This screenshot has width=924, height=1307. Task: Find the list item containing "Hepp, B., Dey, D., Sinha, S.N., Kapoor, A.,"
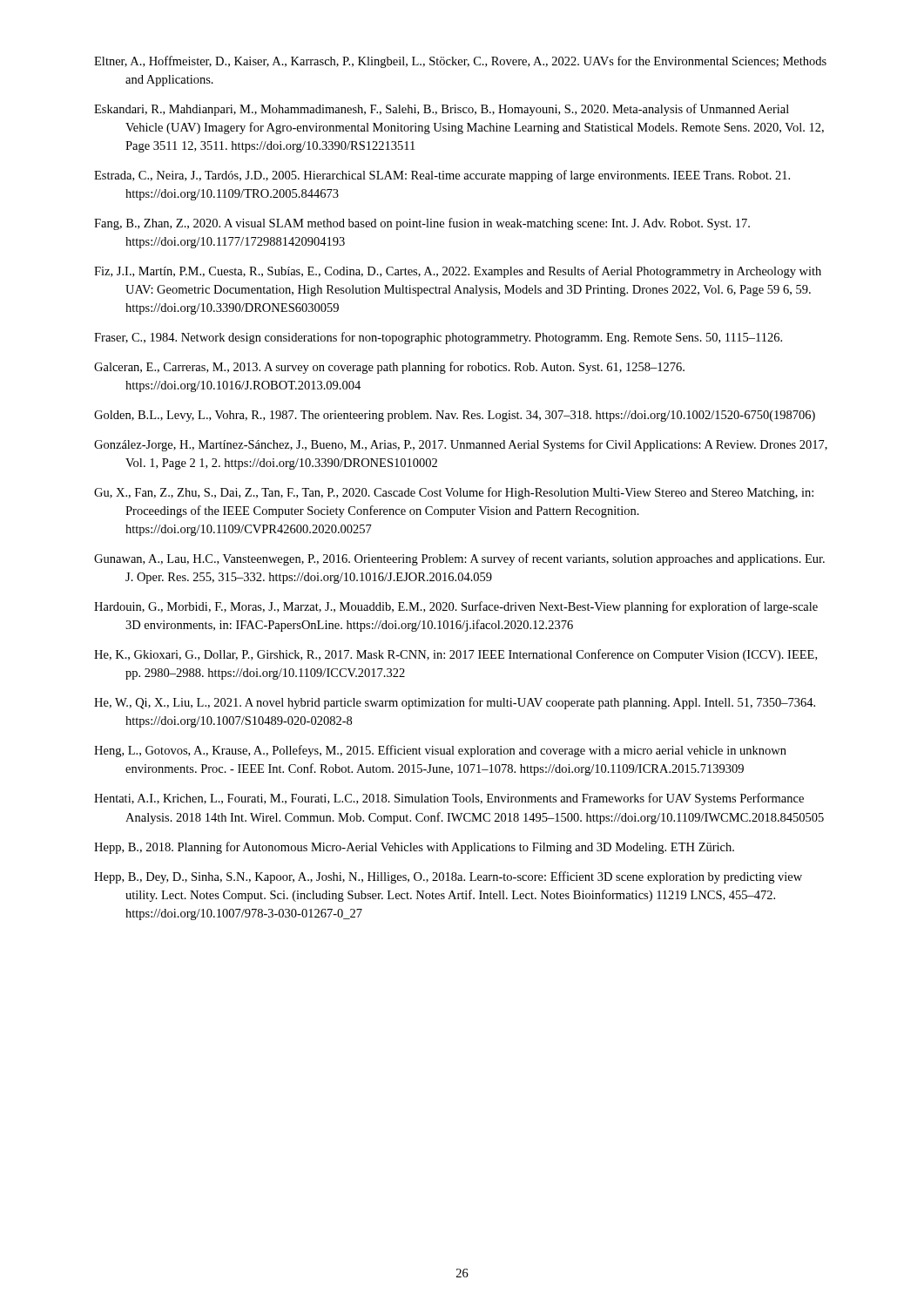[x=448, y=894]
